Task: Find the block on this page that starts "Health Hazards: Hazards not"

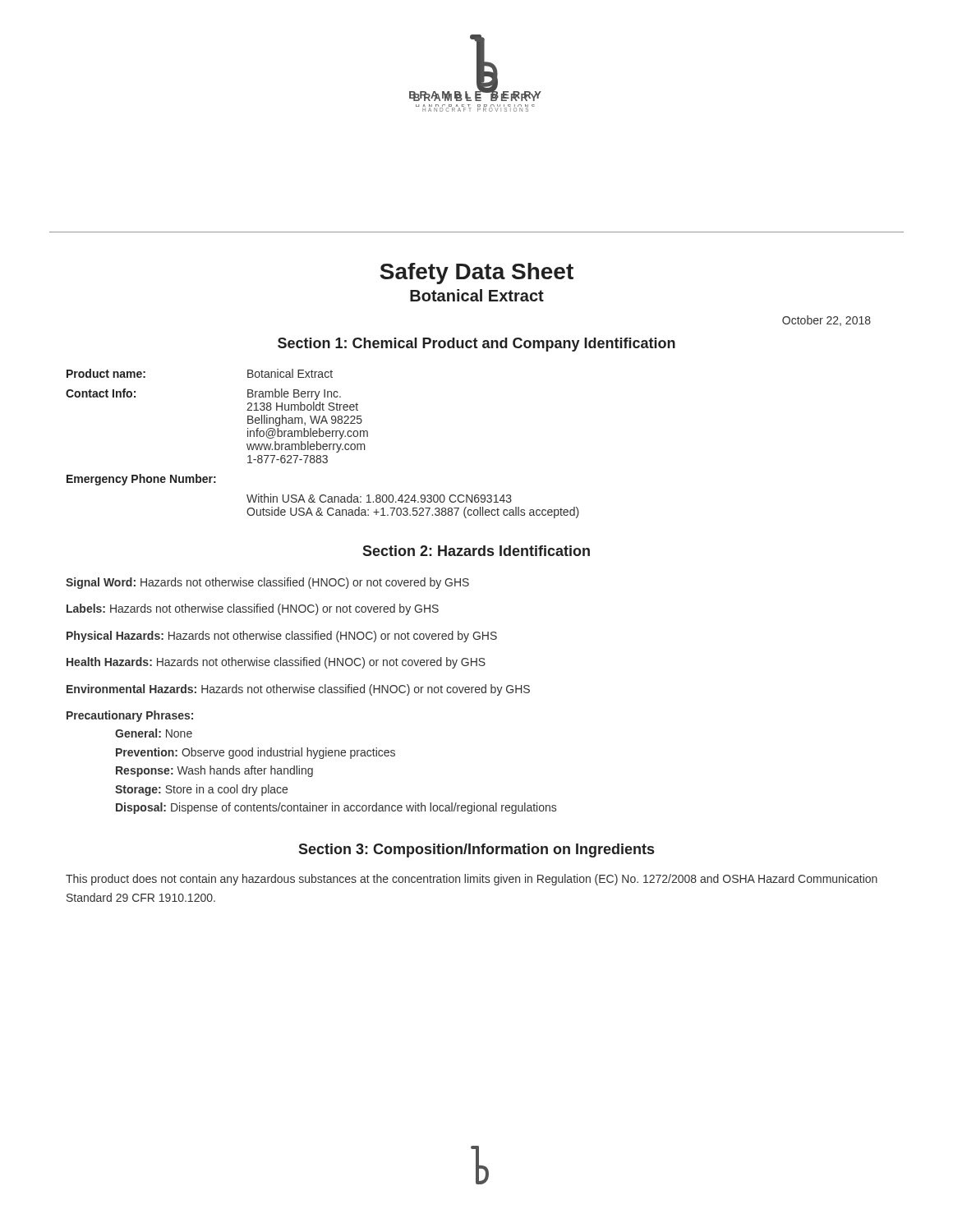Action: click(276, 662)
